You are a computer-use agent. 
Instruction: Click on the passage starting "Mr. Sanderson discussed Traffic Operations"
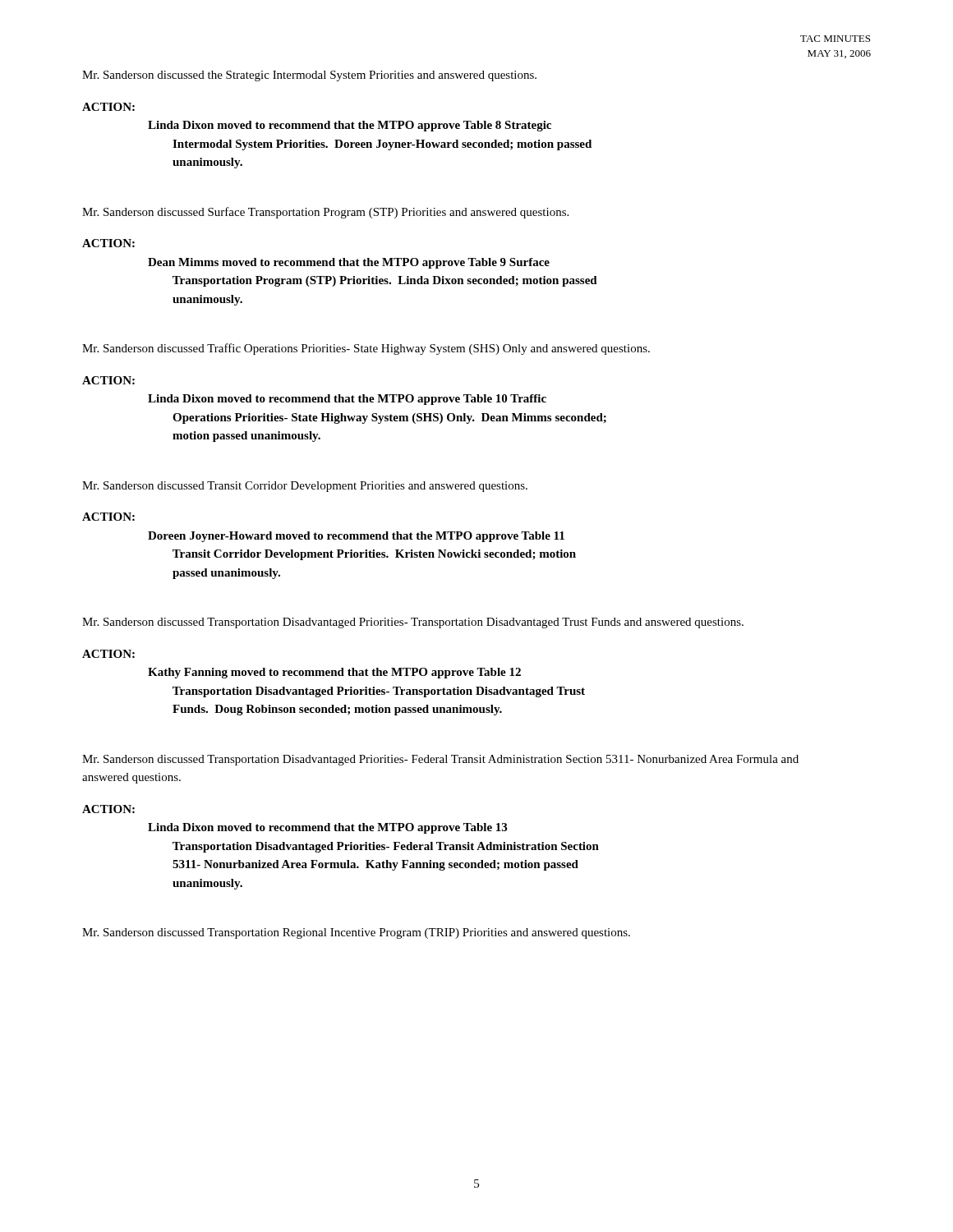click(366, 348)
